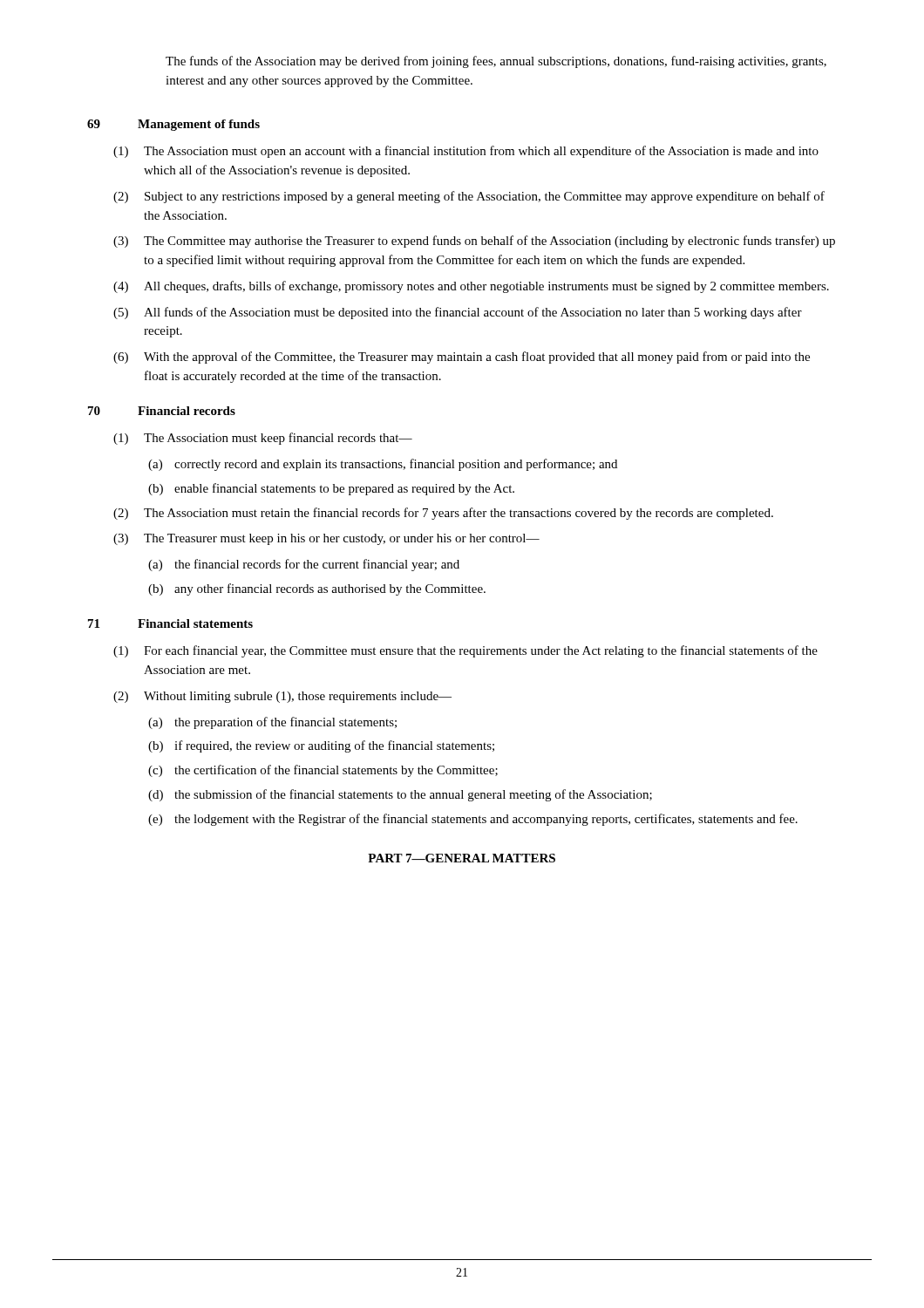Find the passage starting "(4) All cheques, drafts, bills"

coord(475,287)
